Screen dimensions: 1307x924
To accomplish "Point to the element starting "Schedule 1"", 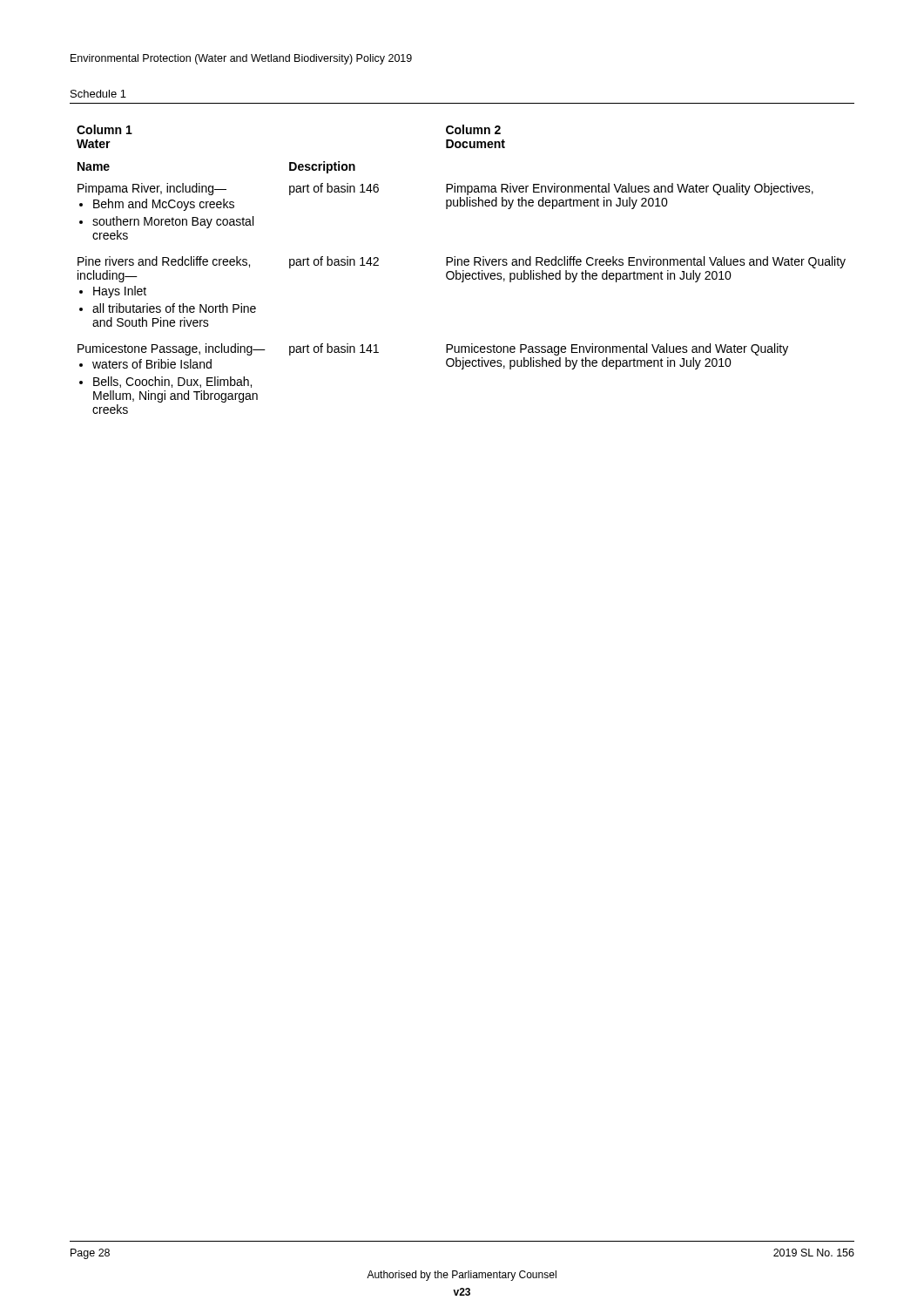I will pos(98,94).
